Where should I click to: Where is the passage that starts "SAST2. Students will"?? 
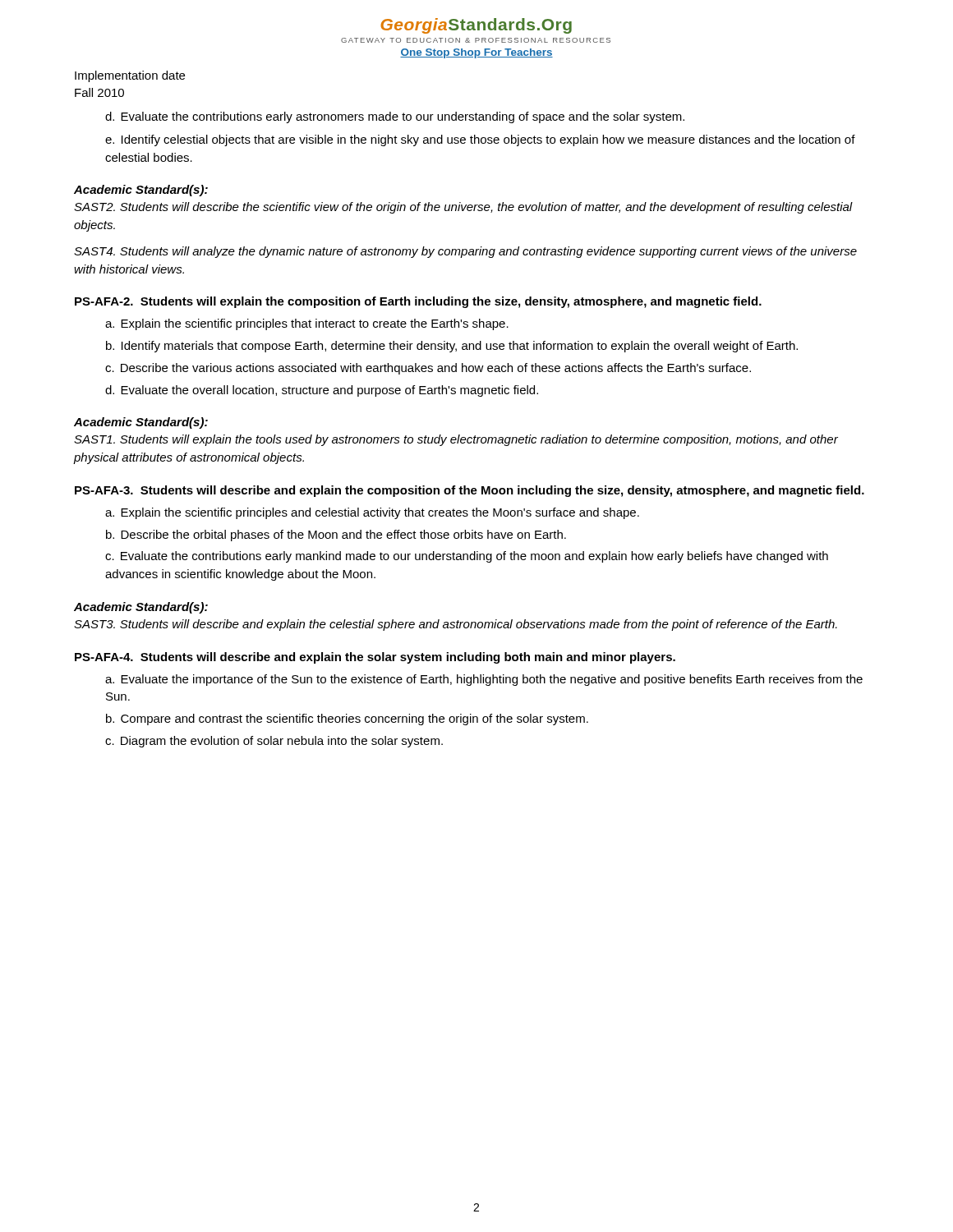(463, 216)
